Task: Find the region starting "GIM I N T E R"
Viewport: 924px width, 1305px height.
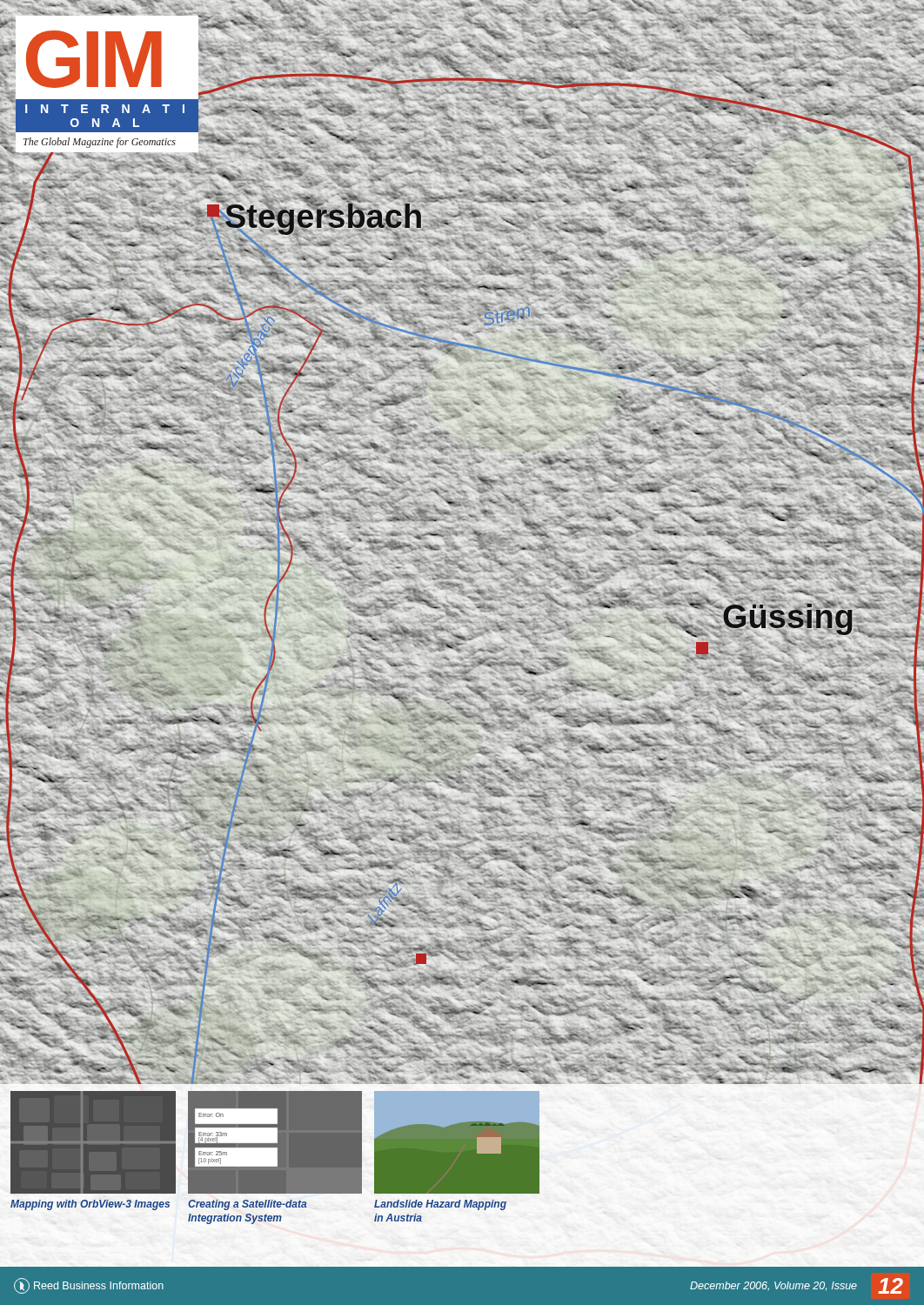Action: pos(107,84)
